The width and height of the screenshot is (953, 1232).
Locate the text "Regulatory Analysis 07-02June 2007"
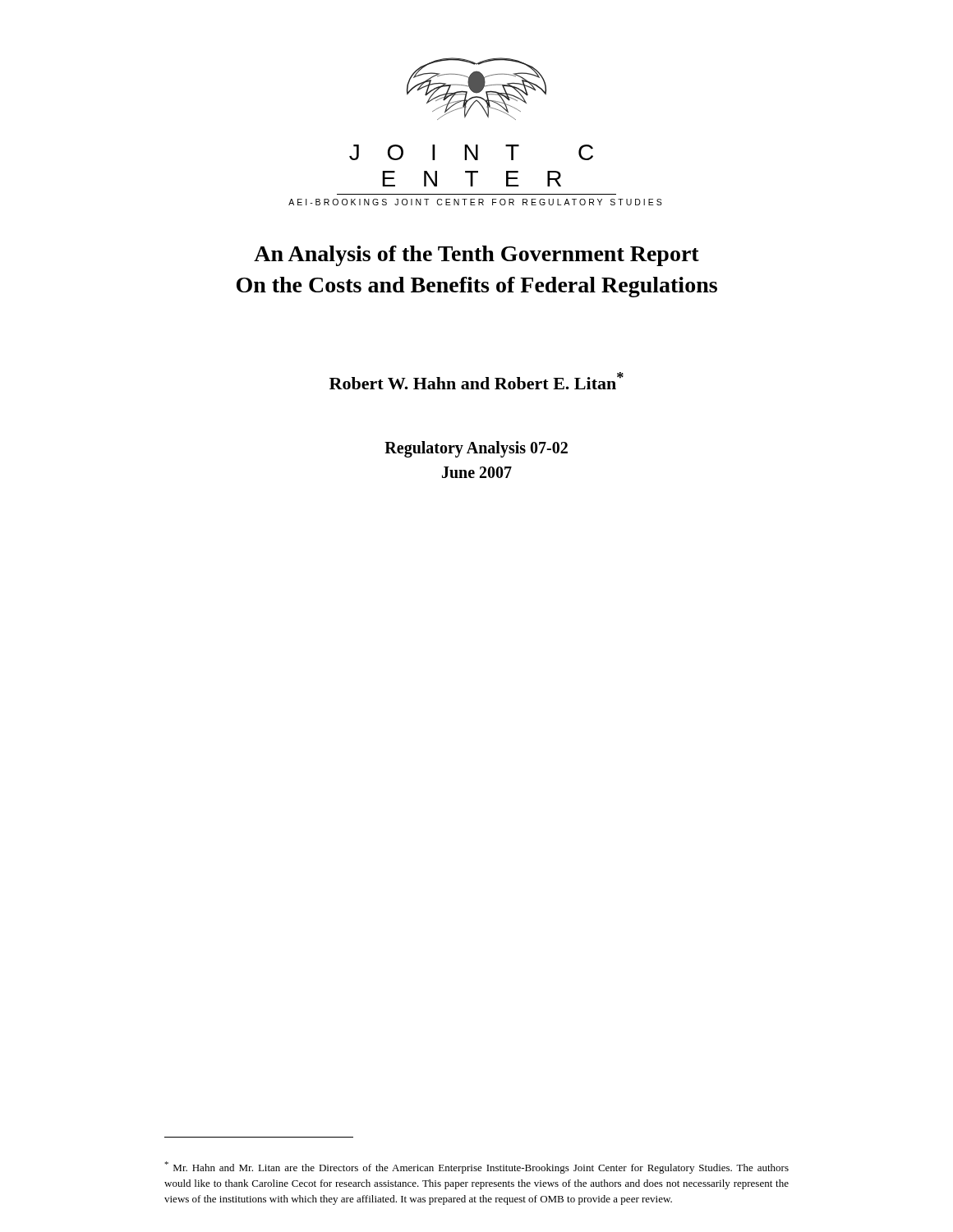point(476,460)
